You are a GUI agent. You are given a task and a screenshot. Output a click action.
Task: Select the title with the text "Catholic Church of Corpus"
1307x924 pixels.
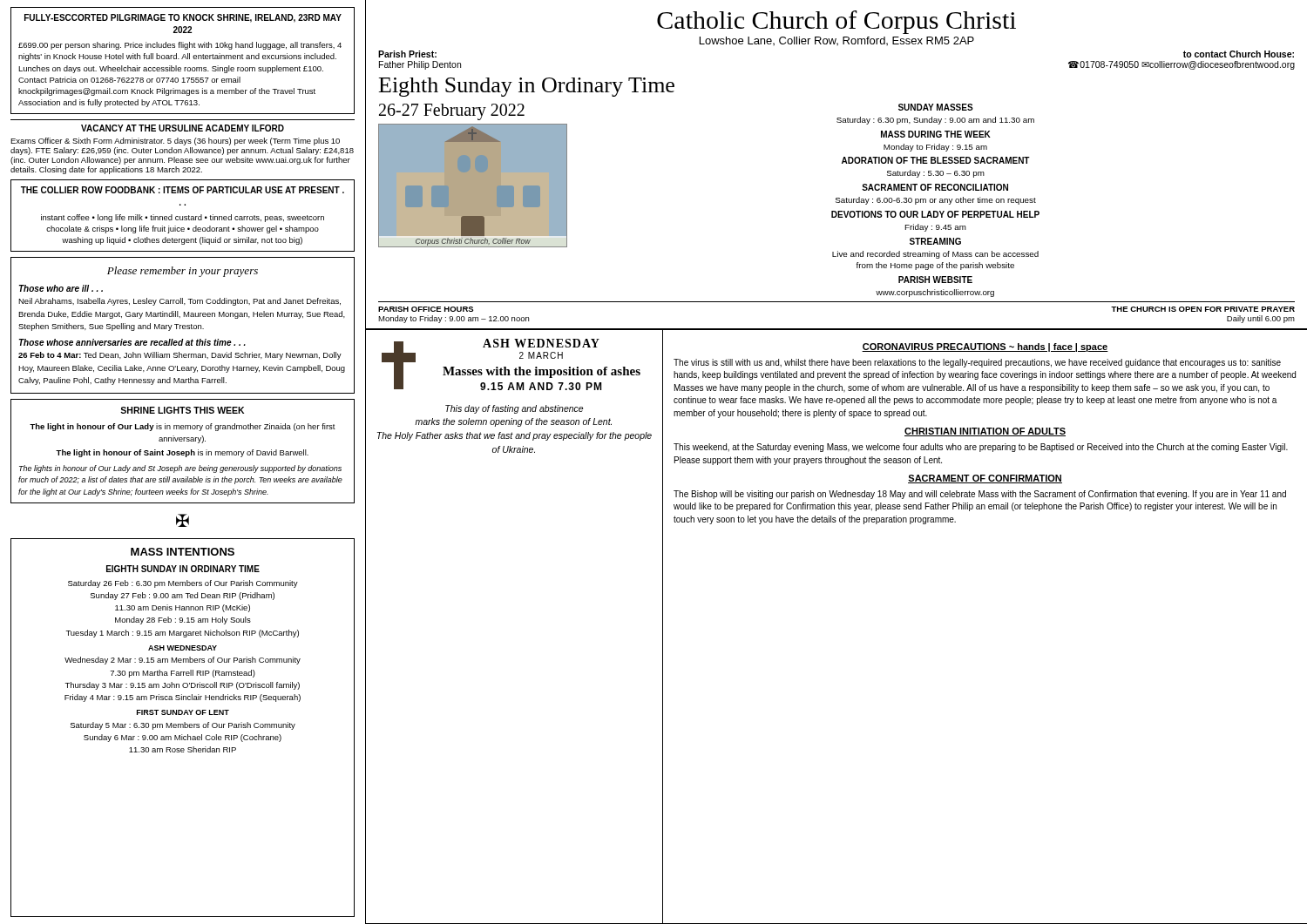click(836, 20)
